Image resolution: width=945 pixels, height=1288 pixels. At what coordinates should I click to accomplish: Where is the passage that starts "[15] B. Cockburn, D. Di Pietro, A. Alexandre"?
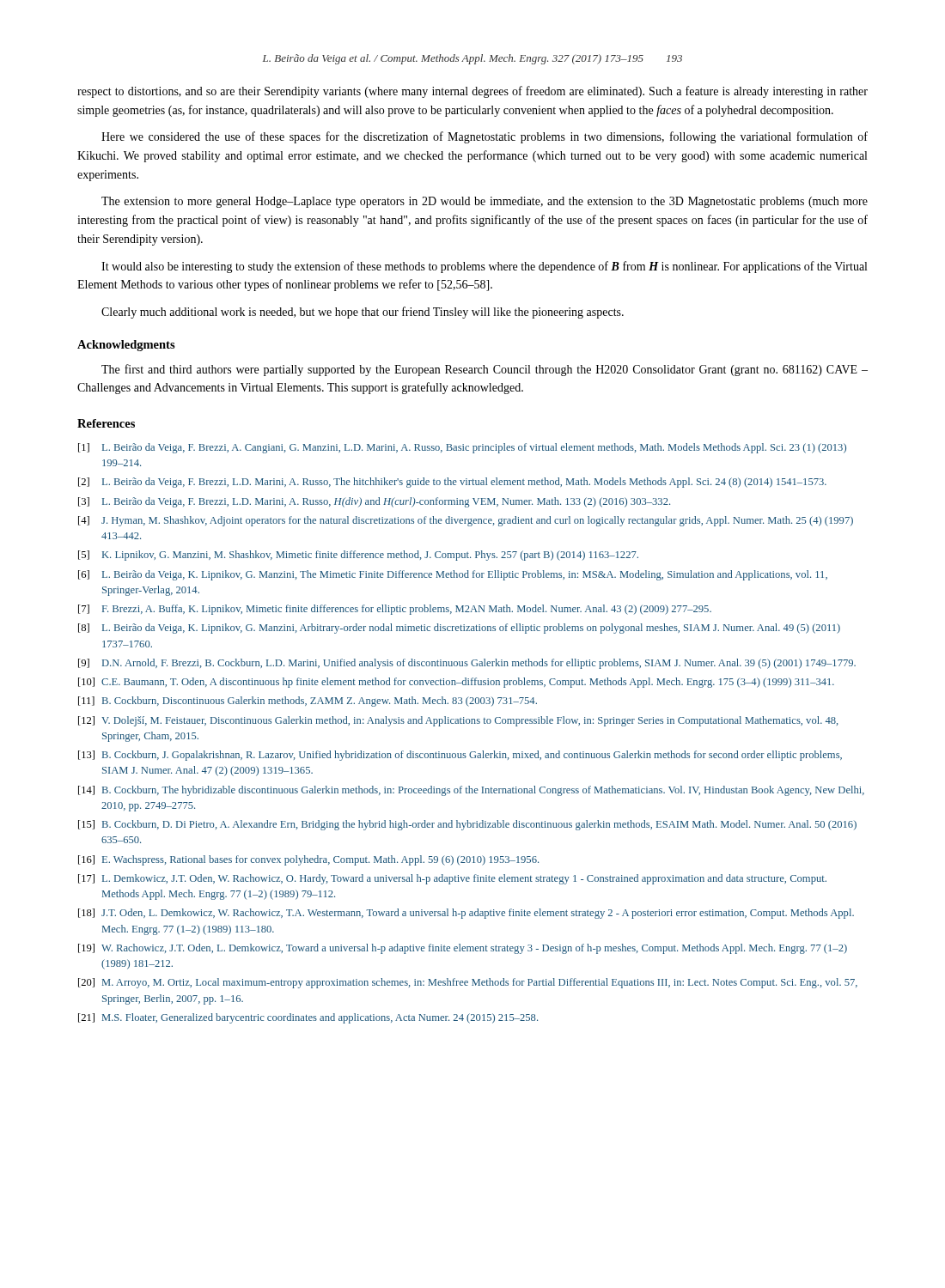coord(472,832)
